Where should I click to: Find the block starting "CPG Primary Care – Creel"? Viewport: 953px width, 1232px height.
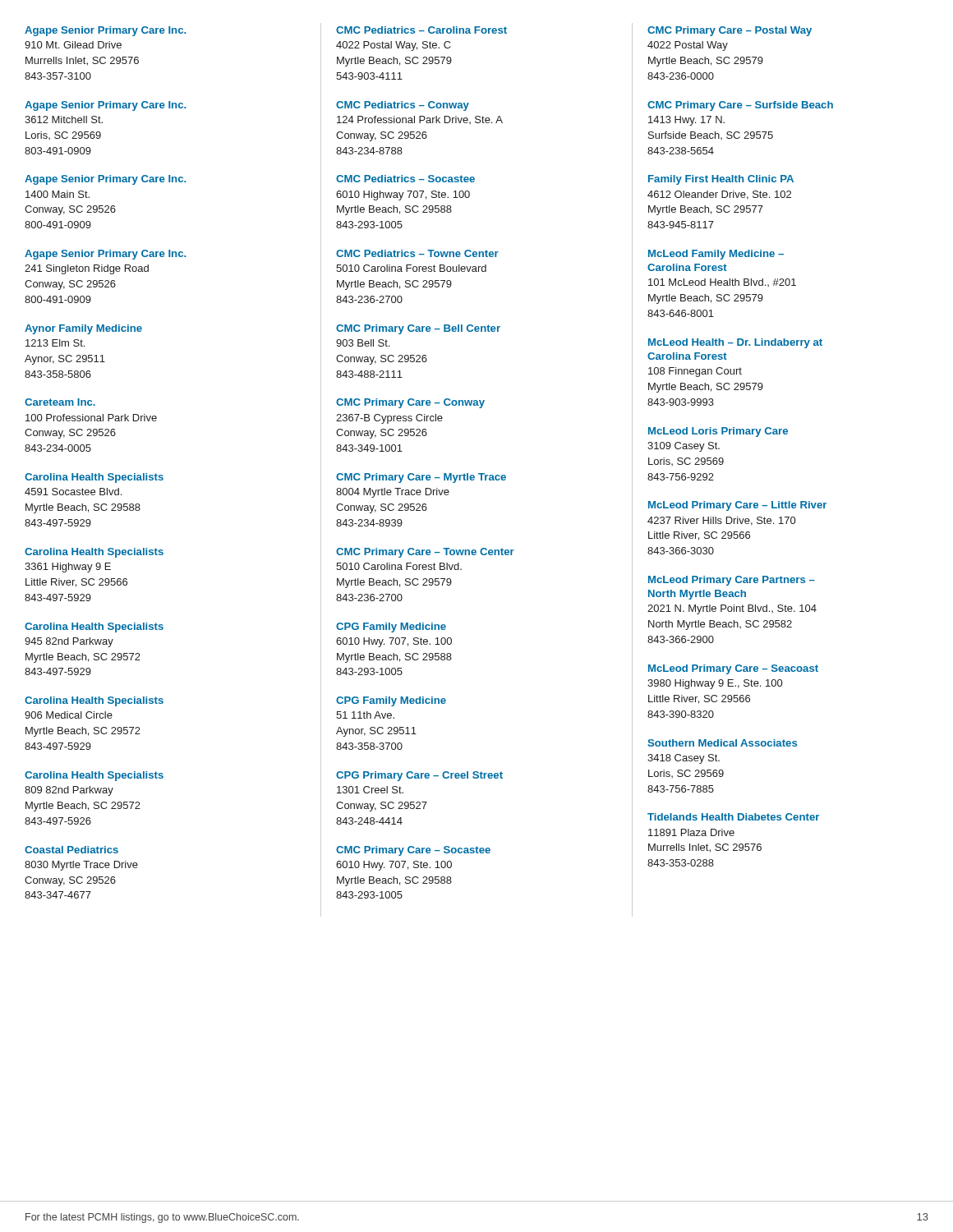click(x=419, y=776)
